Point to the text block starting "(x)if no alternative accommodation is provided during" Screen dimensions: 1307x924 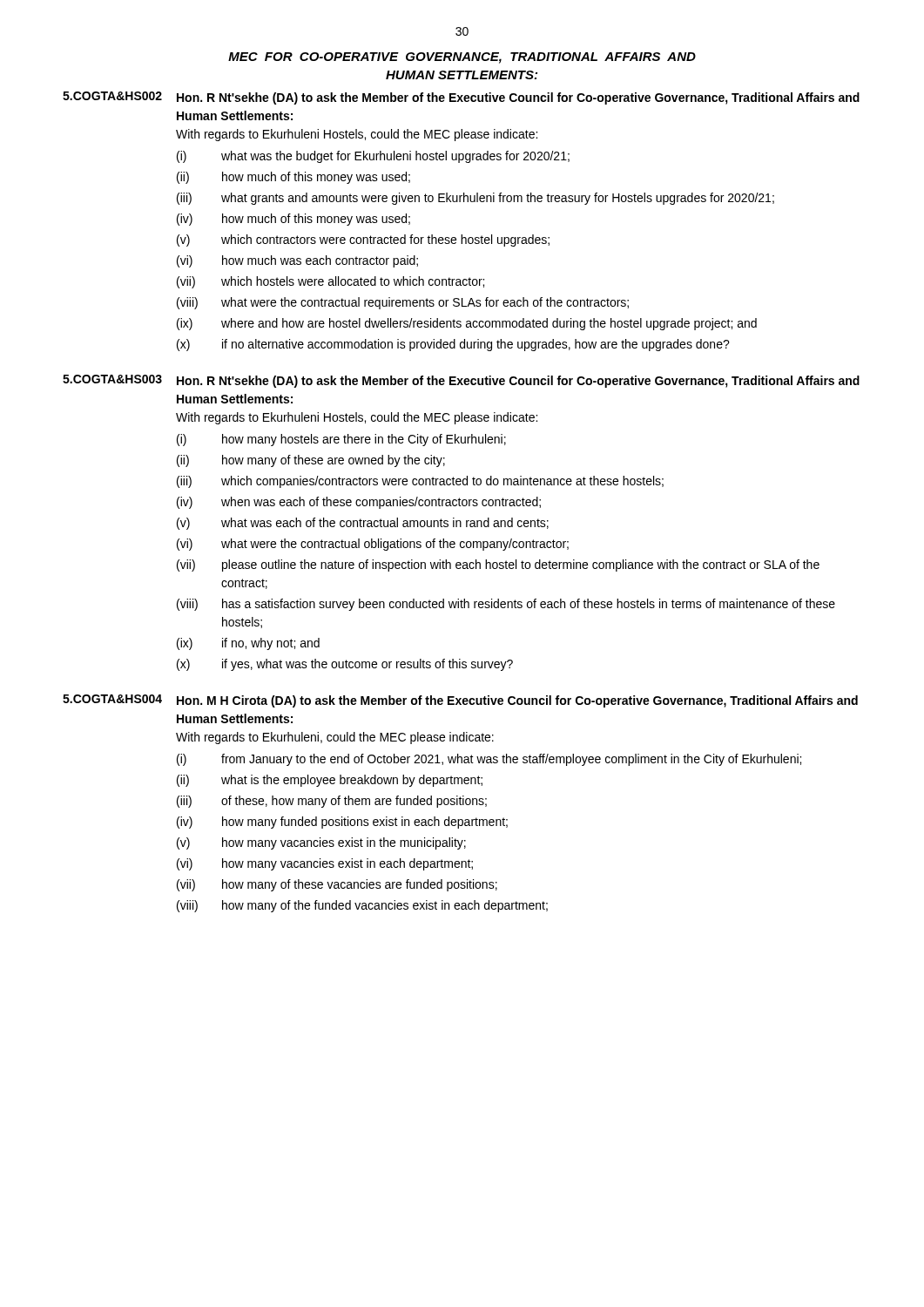pos(519,345)
